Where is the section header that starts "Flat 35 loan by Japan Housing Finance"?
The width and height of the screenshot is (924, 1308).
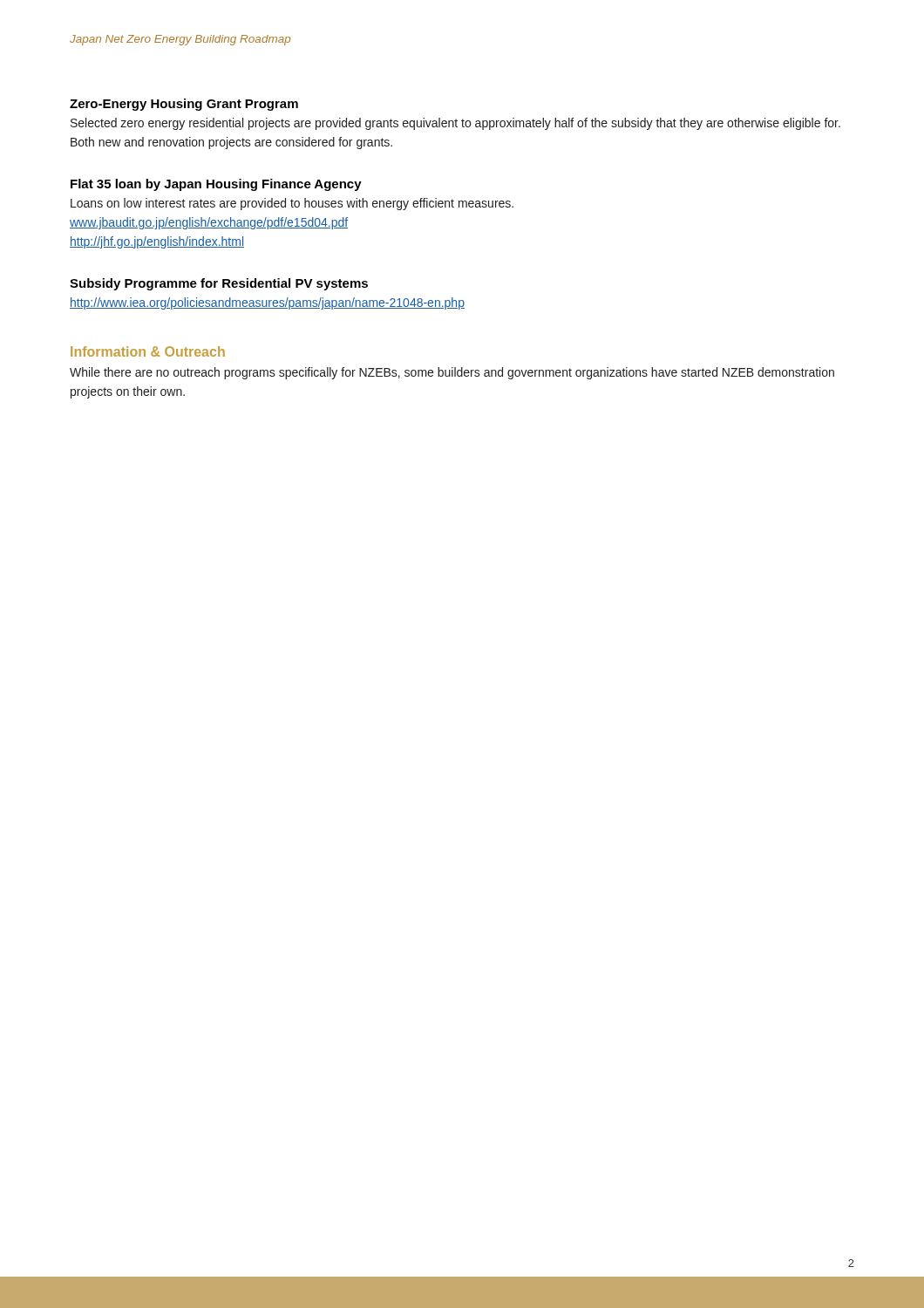point(216,184)
